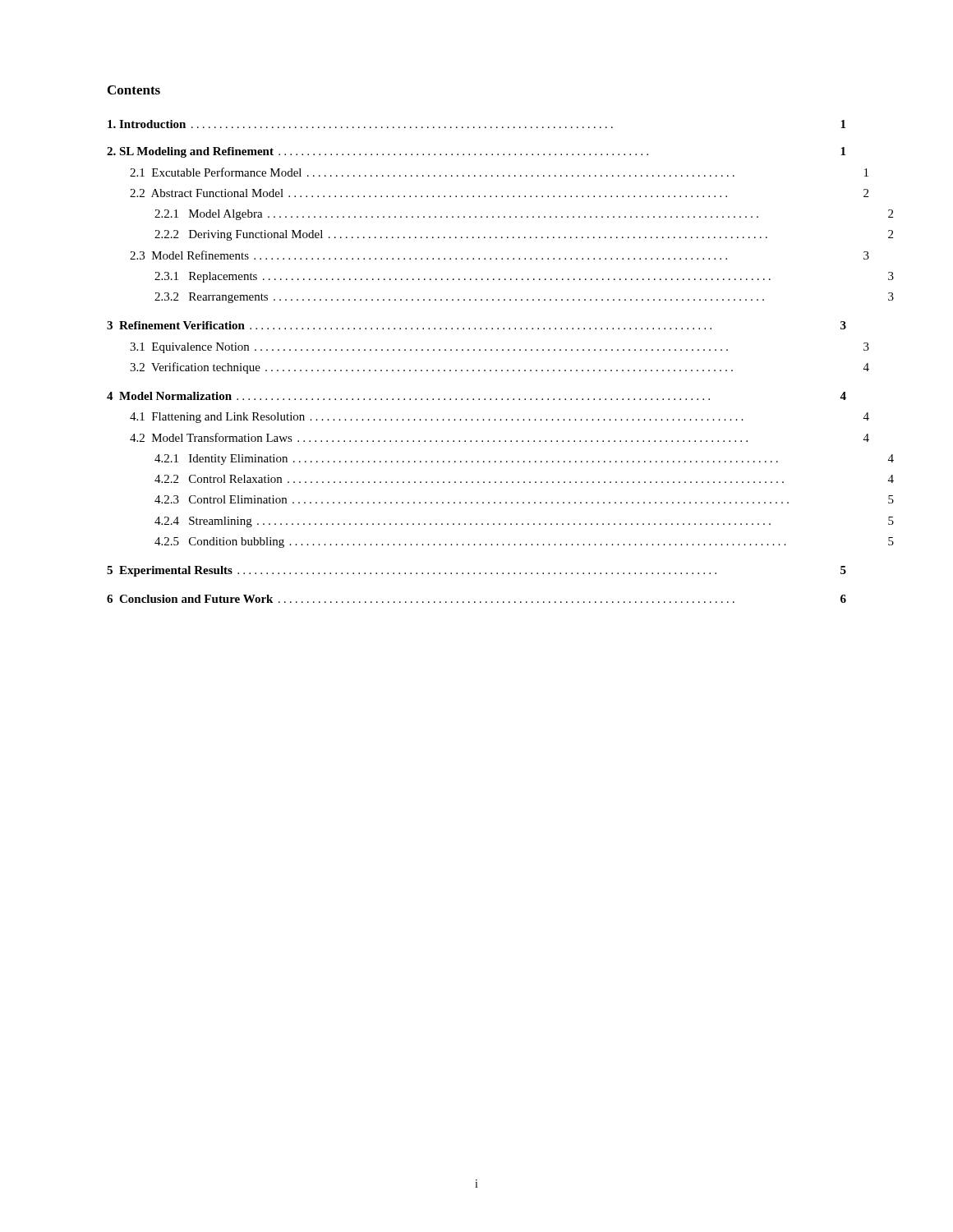The height and width of the screenshot is (1232, 953).
Task: Navigate to the region starting "4.2 Model Transformation Laws . . . ."
Action: tap(500, 438)
